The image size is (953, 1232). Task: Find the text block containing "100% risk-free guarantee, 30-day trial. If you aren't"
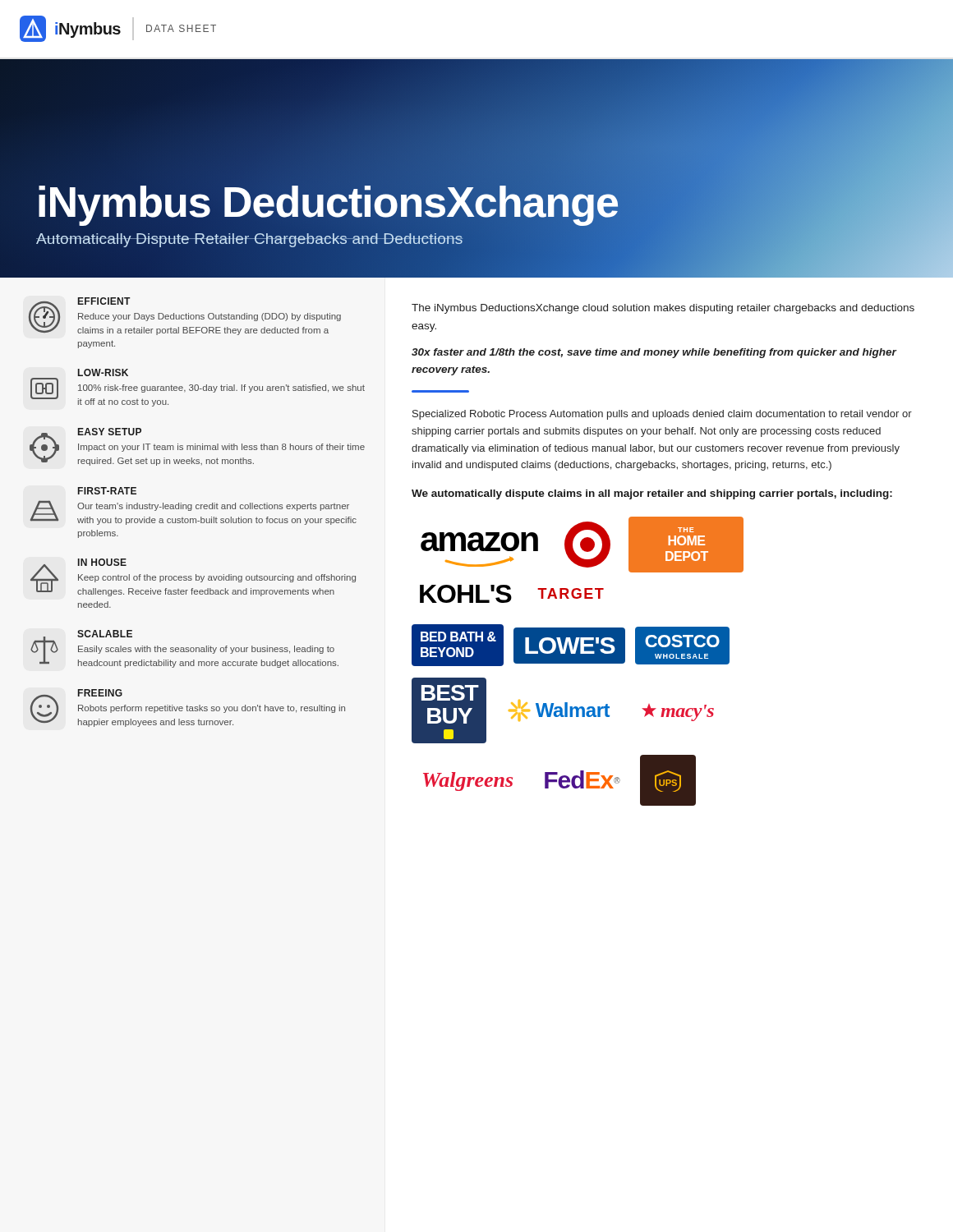point(223,395)
